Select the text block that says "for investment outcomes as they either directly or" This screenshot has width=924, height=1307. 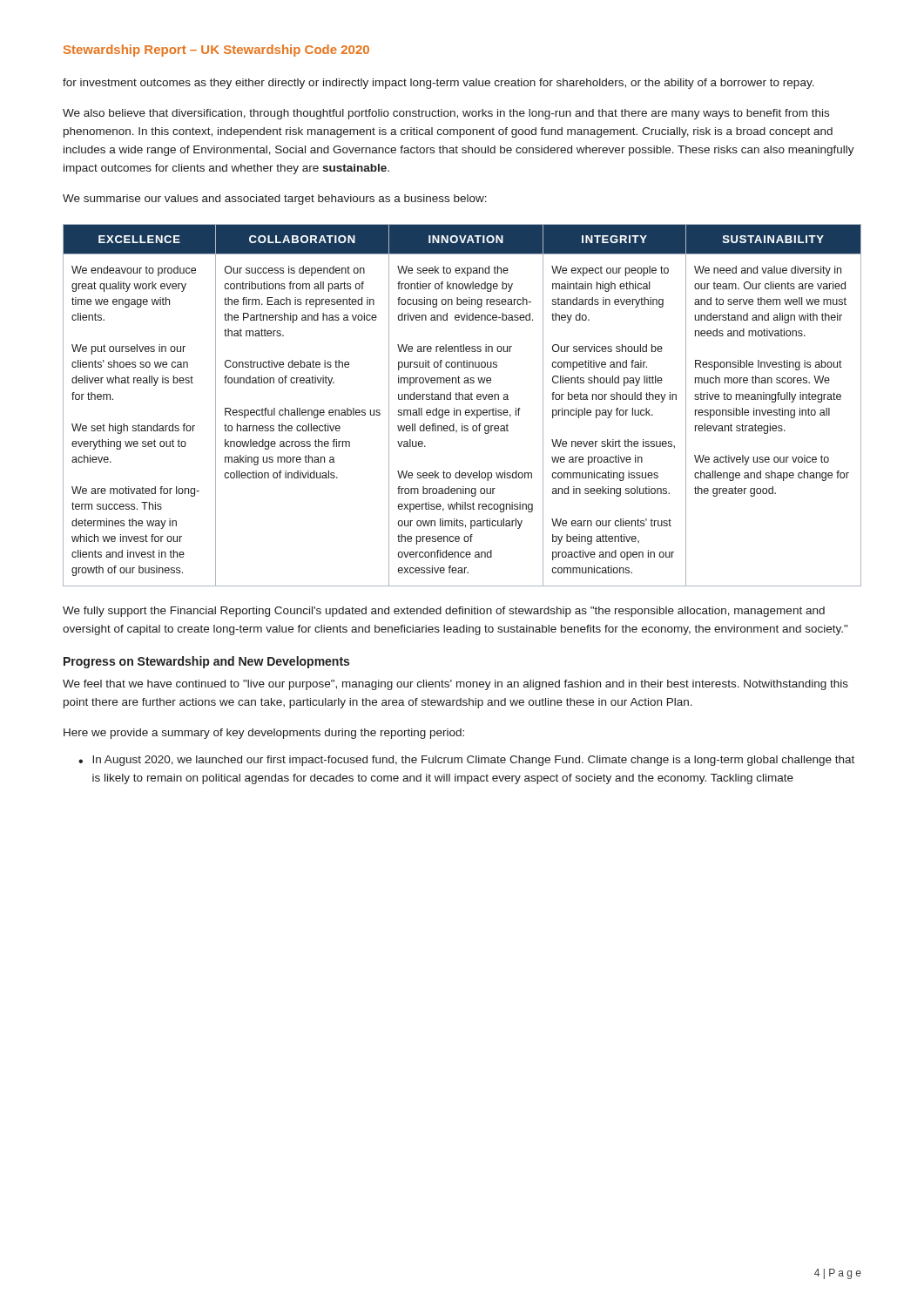coord(439,82)
